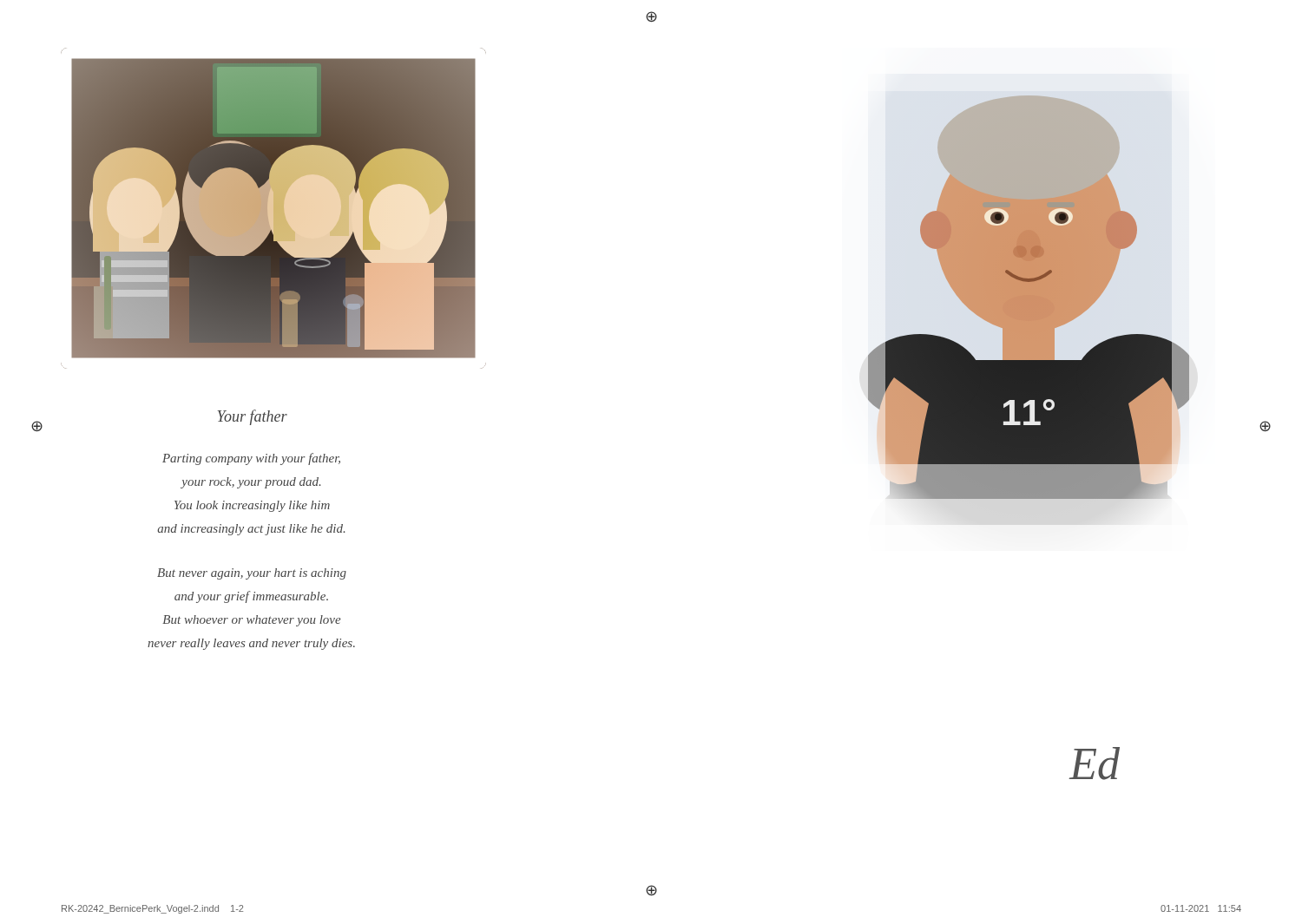Find the text block that says "Parting company with your father, your rock, your"

coord(252,493)
